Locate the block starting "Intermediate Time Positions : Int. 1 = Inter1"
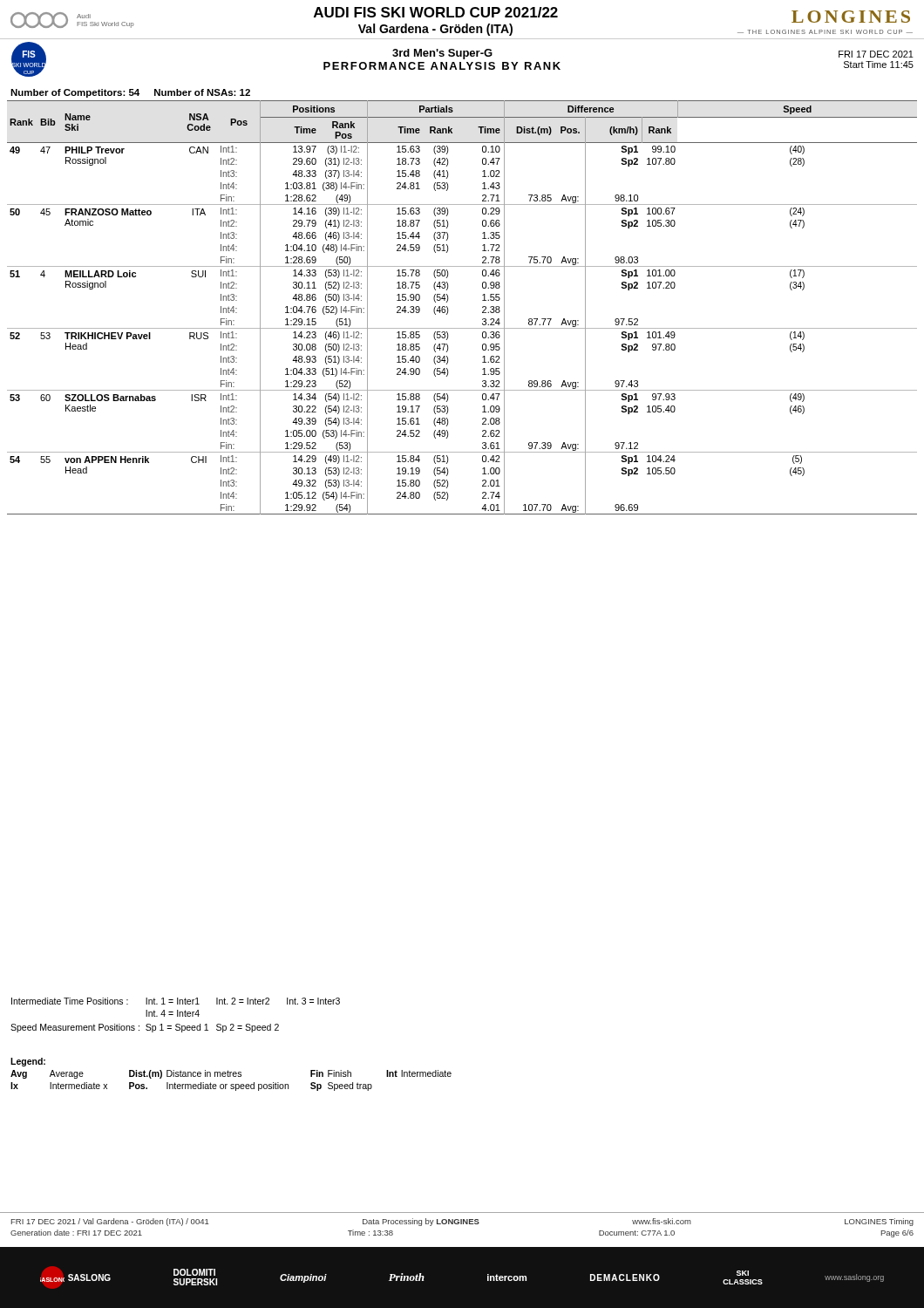Screen dimensions: 1308x924 click(179, 1014)
